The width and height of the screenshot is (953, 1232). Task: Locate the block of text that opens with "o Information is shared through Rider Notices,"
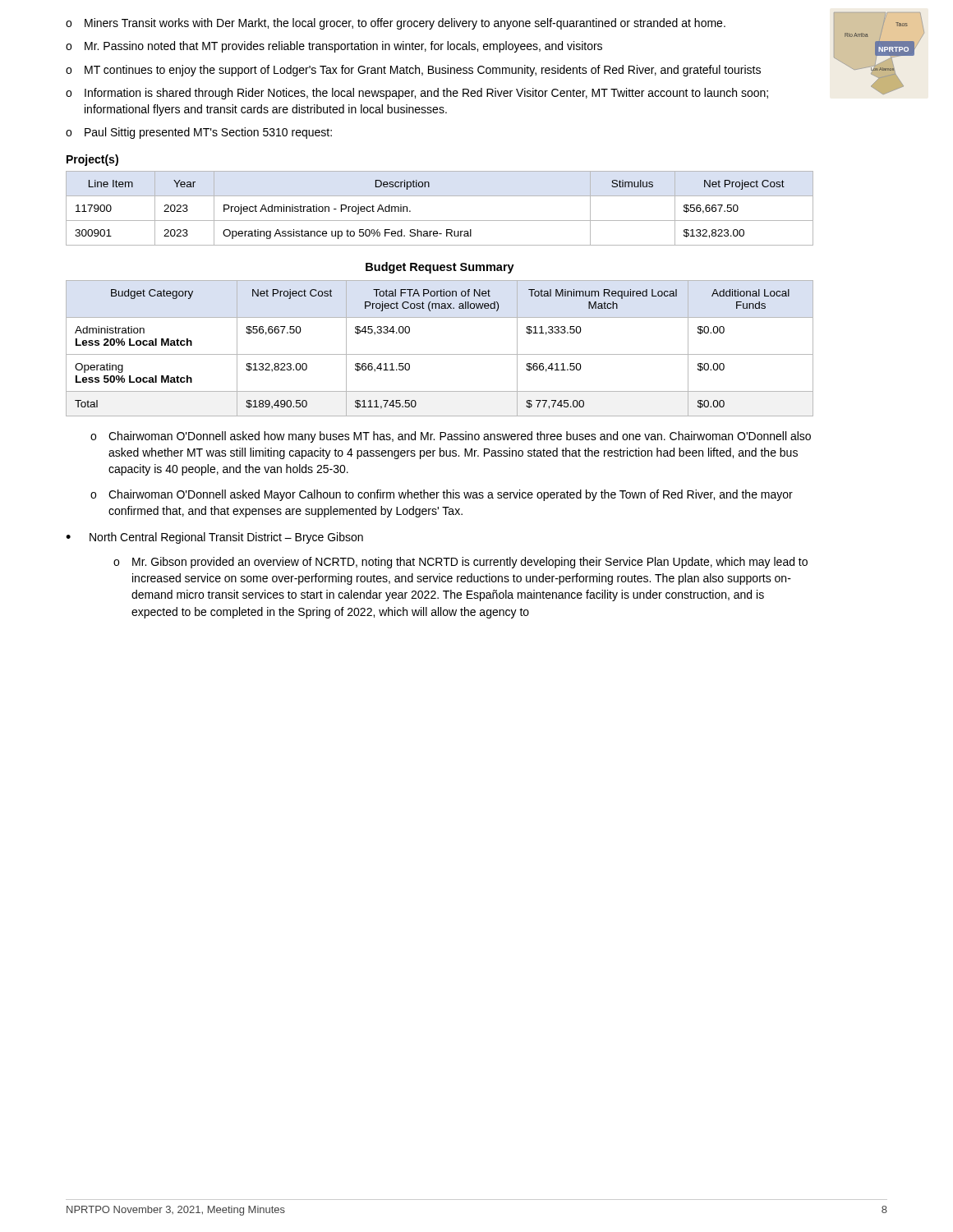click(440, 101)
